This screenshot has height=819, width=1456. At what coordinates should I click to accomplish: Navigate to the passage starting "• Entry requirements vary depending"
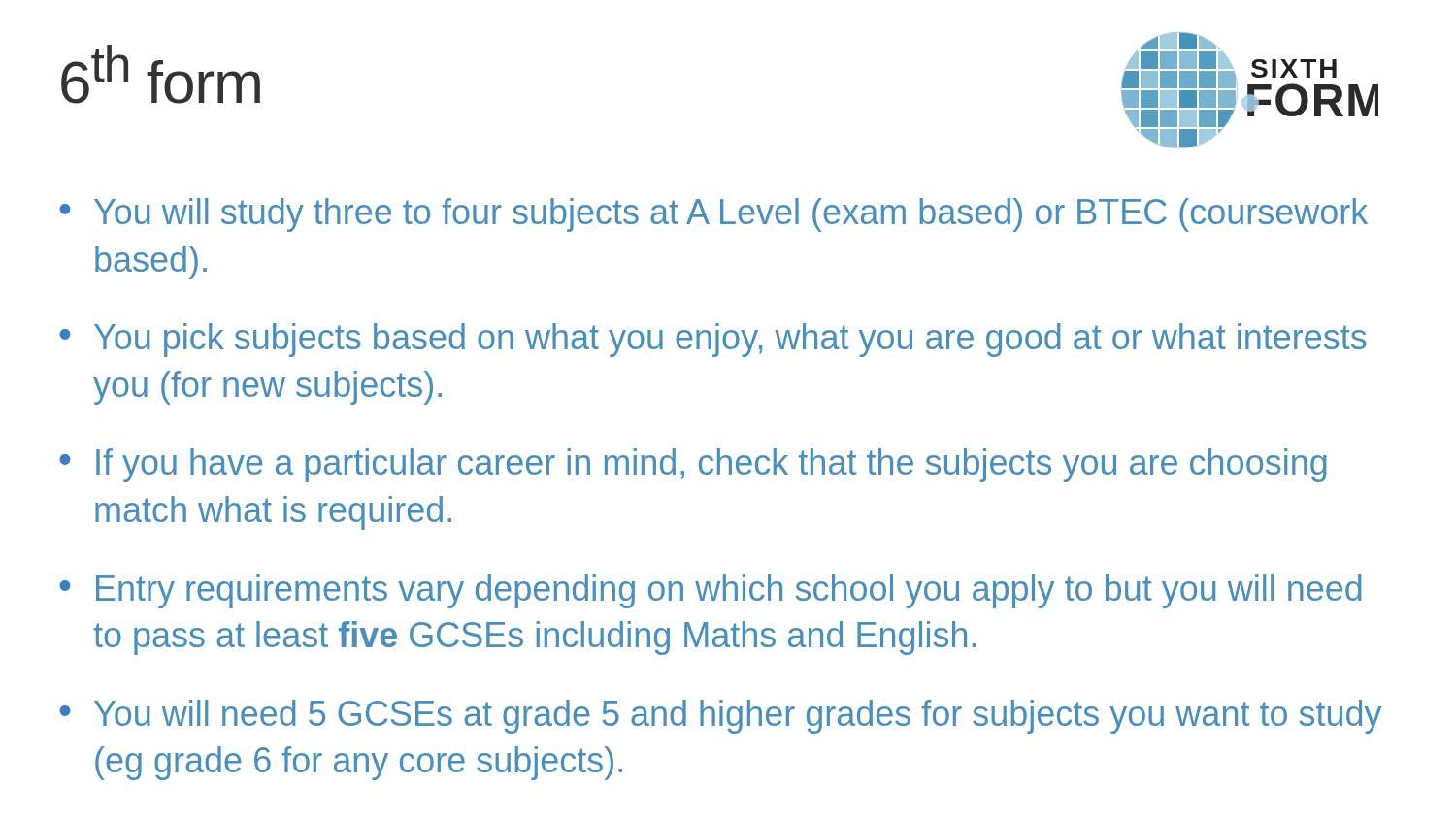pos(728,612)
